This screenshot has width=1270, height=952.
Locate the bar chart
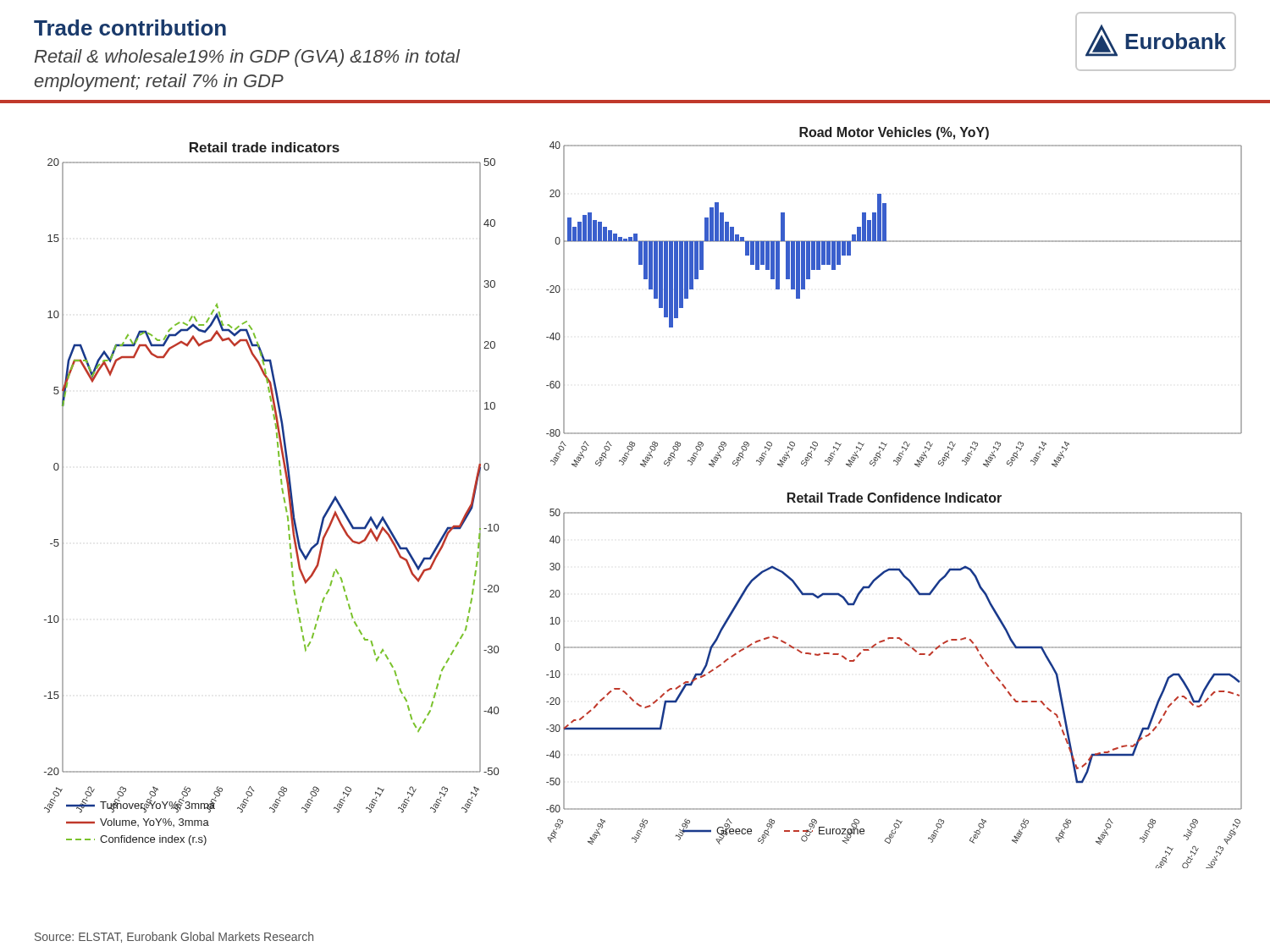tap(891, 294)
